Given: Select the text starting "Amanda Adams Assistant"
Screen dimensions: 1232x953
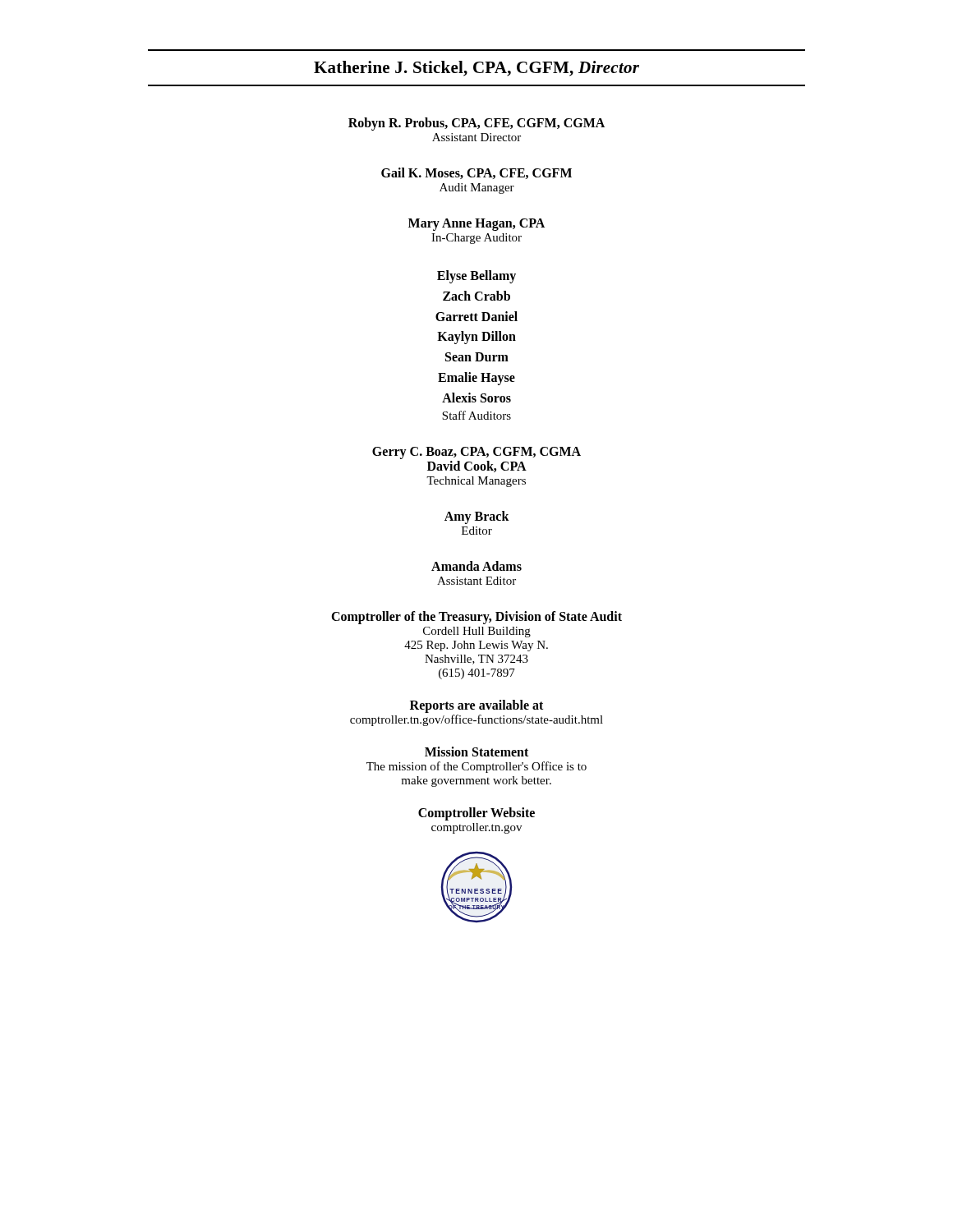Looking at the screenshot, I should 476,573.
